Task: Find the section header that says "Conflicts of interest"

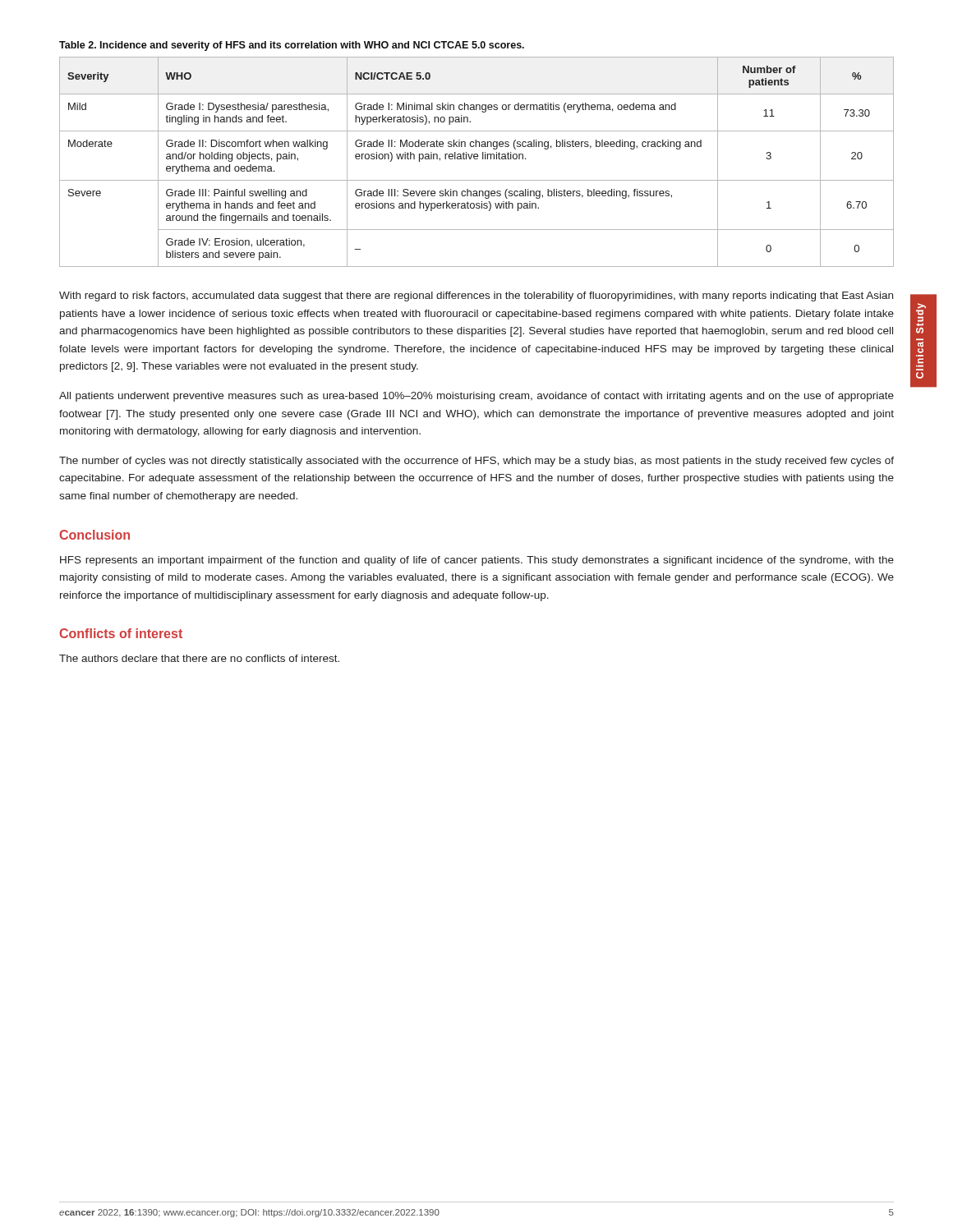Action: pos(121,634)
